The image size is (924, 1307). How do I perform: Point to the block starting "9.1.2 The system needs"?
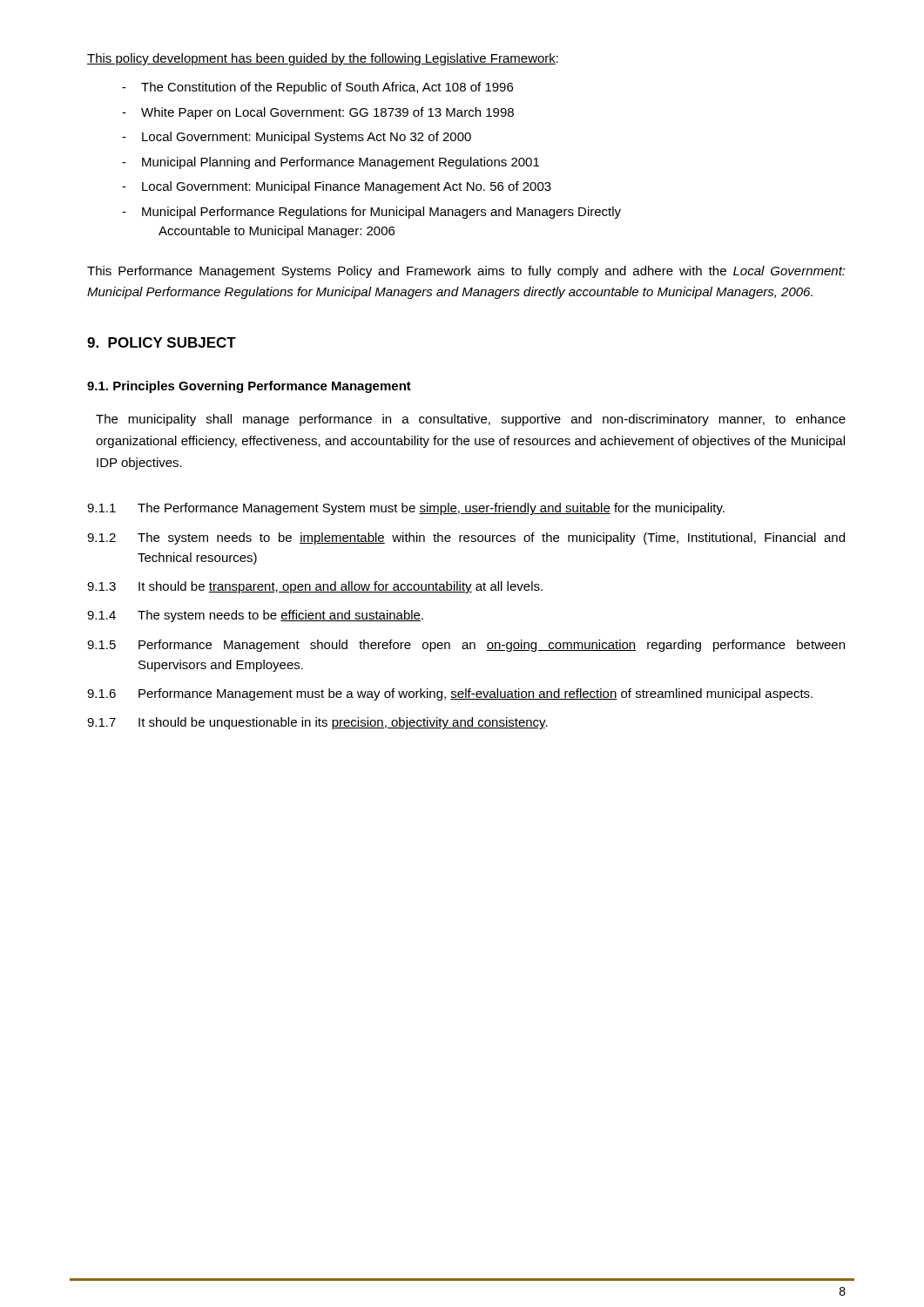(466, 547)
